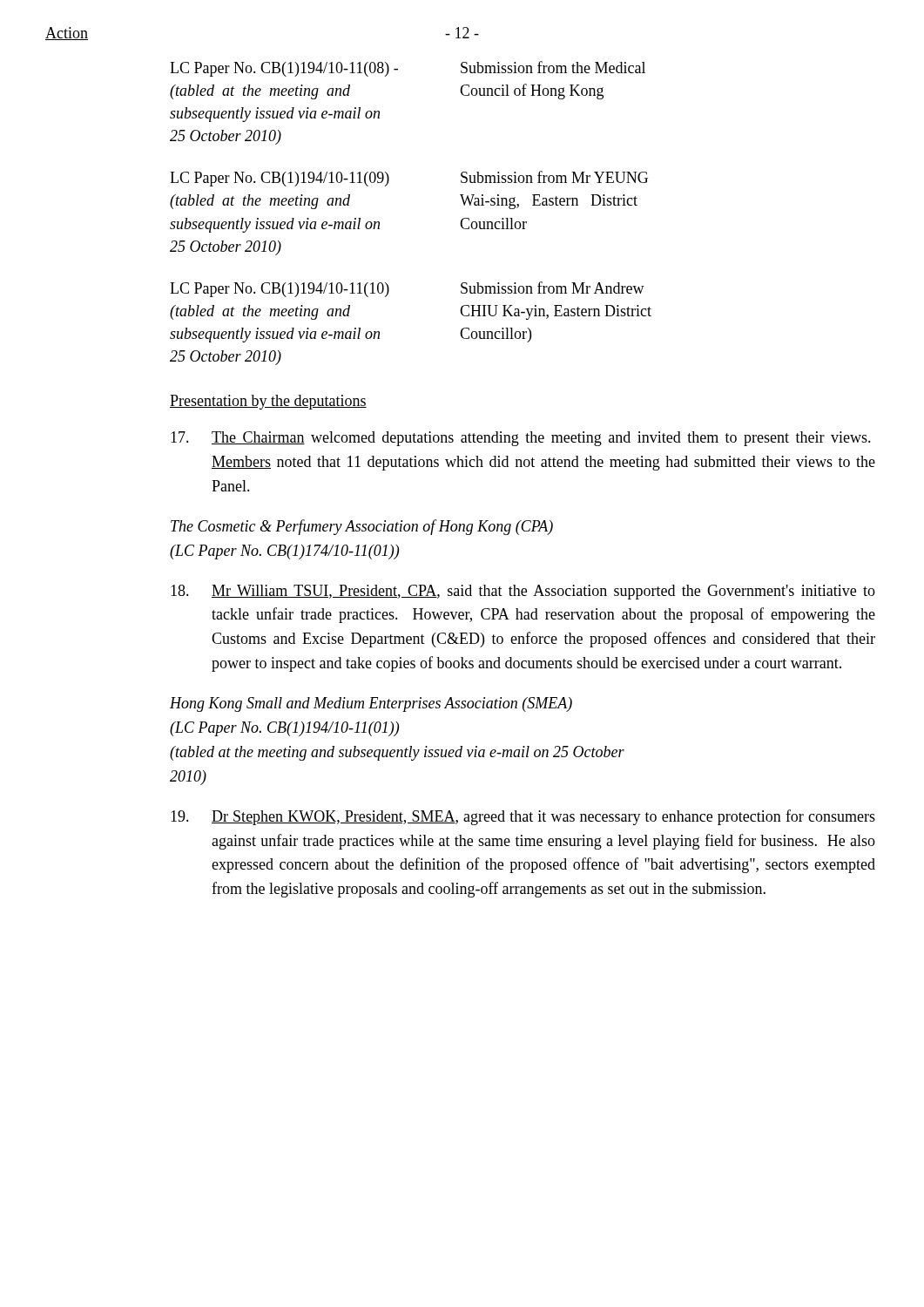The height and width of the screenshot is (1307, 924).
Task: Locate the text block starting "Dr Stephen KWOK, President, SMEA, agreed"
Action: pos(523,853)
